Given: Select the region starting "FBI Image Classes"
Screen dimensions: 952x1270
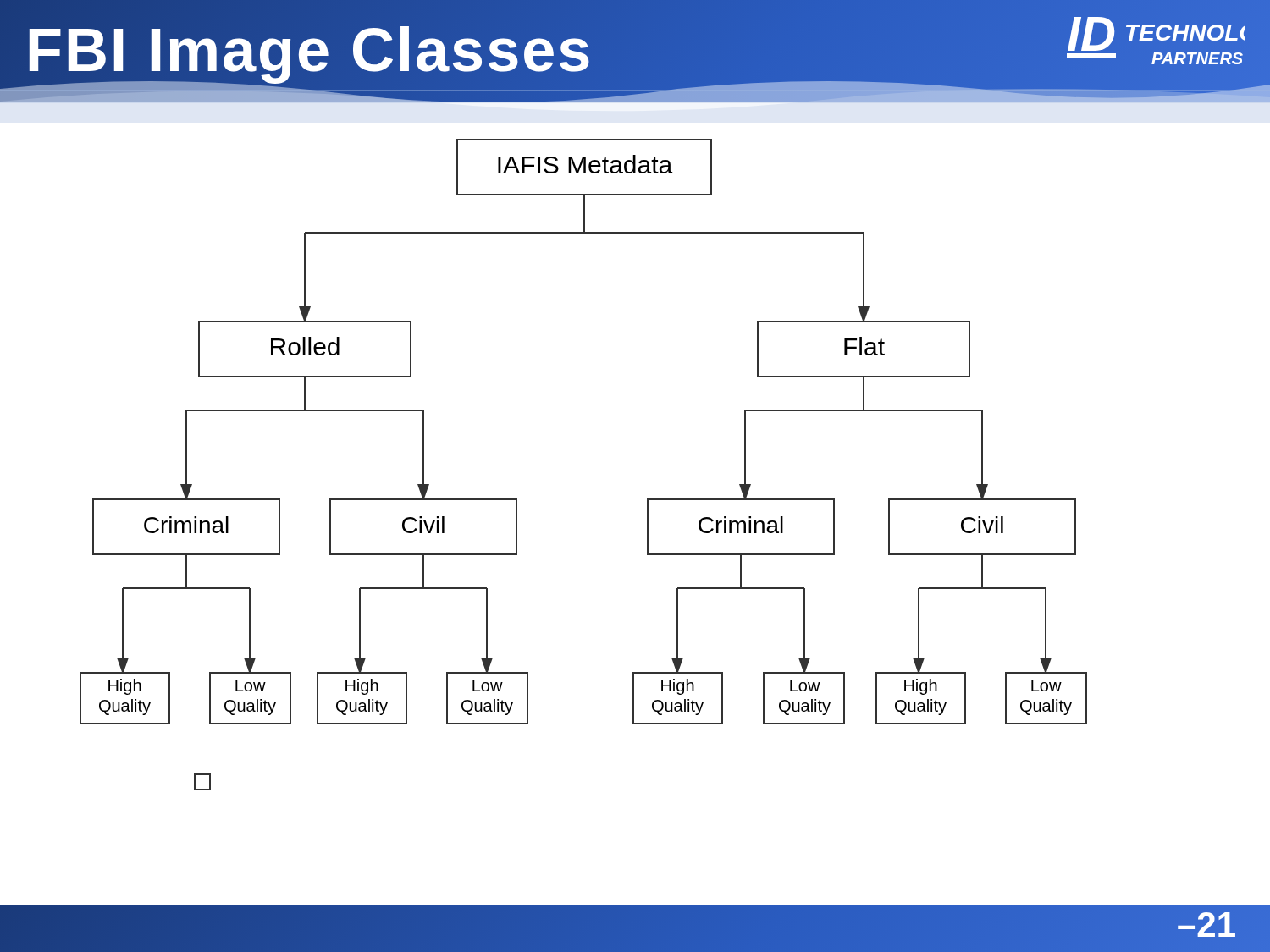Looking at the screenshot, I should point(309,50).
